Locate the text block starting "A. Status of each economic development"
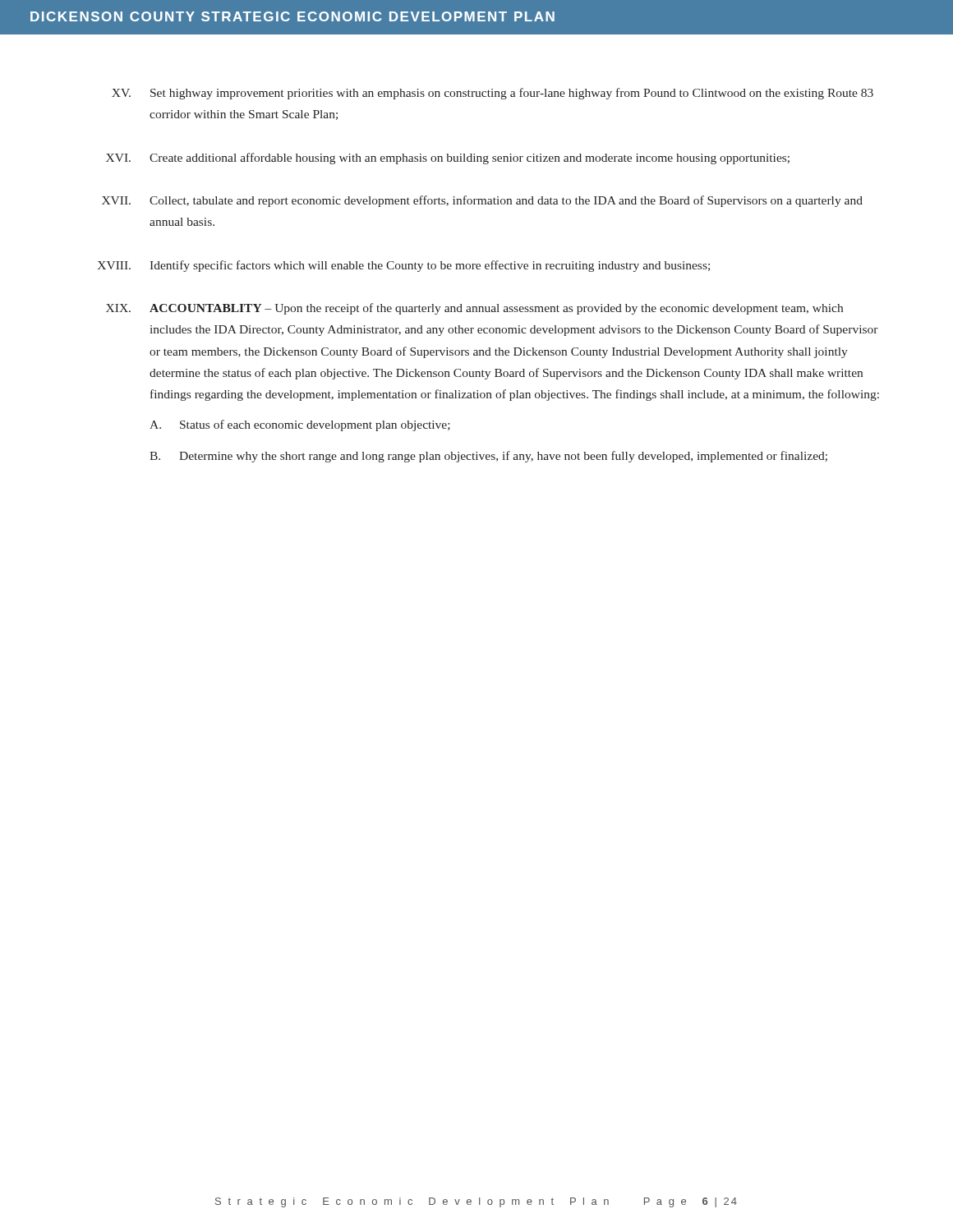 pos(300,425)
